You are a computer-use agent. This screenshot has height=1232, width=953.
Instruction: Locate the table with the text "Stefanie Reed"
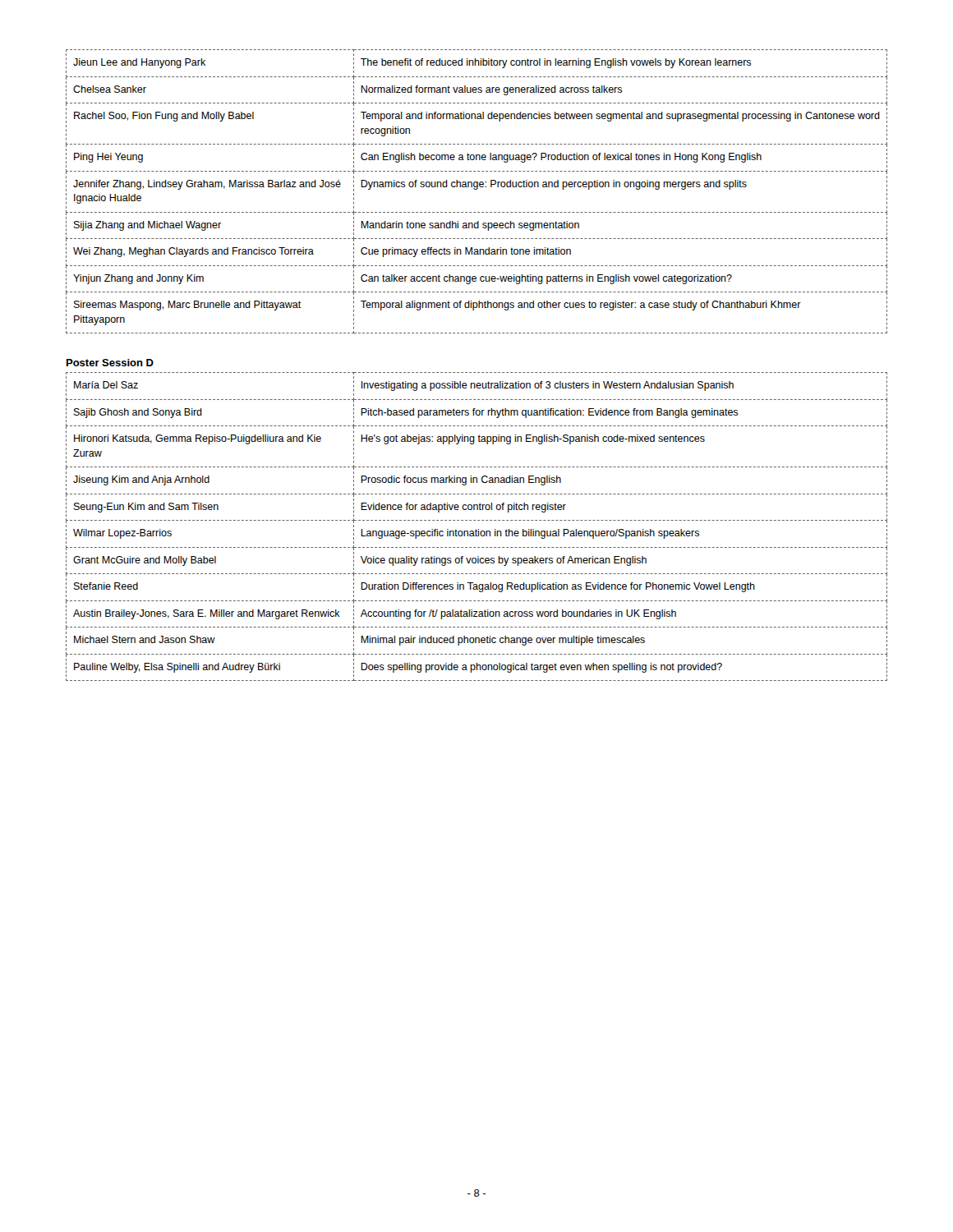pos(476,526)
